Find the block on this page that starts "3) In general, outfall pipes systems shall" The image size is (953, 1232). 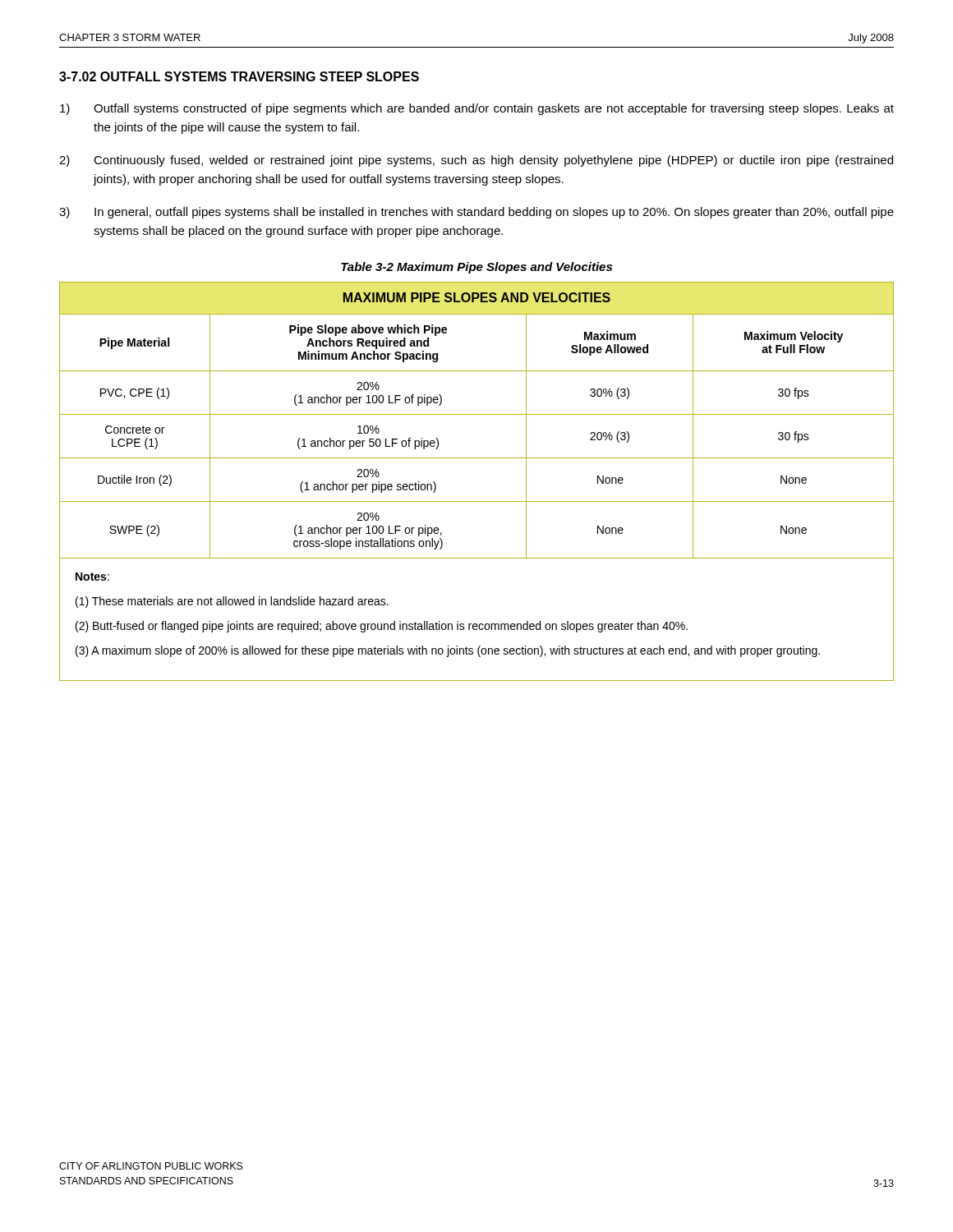(476, 221)
